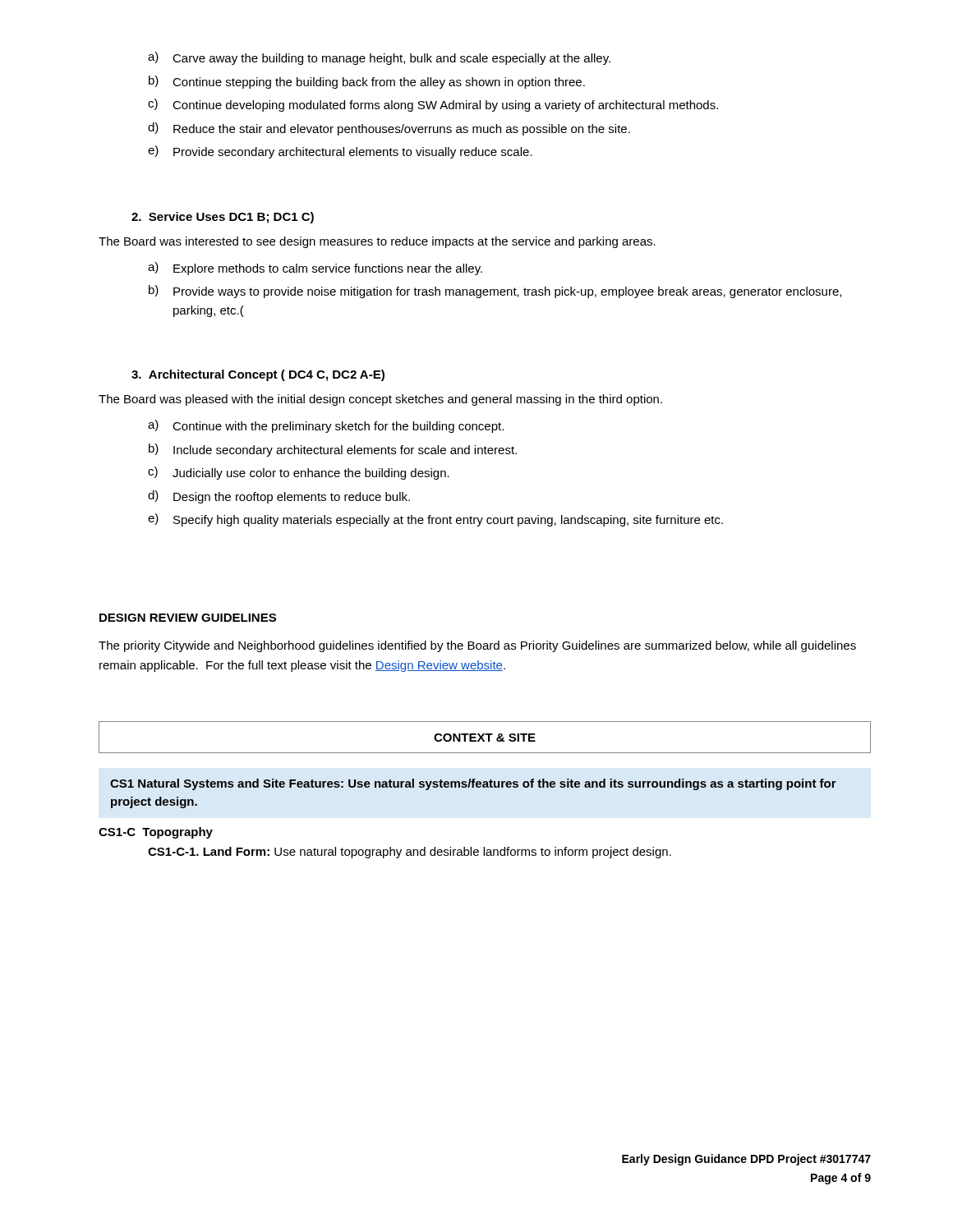Find the block on this page that starts "CS1 Natural Systems and Site"
This screenshot has height=1232, width=953.
click(473, 792)
